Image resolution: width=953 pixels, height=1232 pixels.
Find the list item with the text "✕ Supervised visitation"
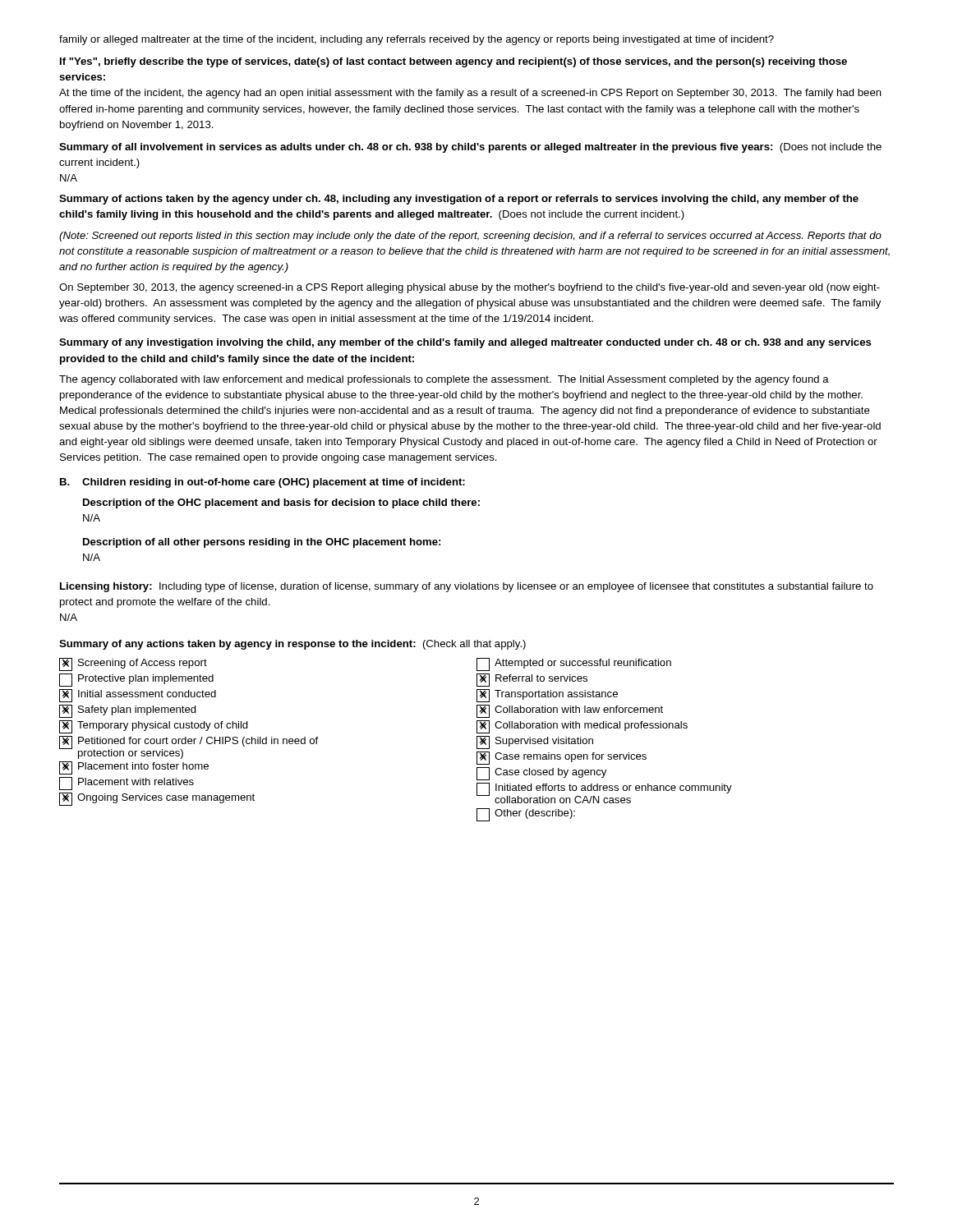click(535, 742)
